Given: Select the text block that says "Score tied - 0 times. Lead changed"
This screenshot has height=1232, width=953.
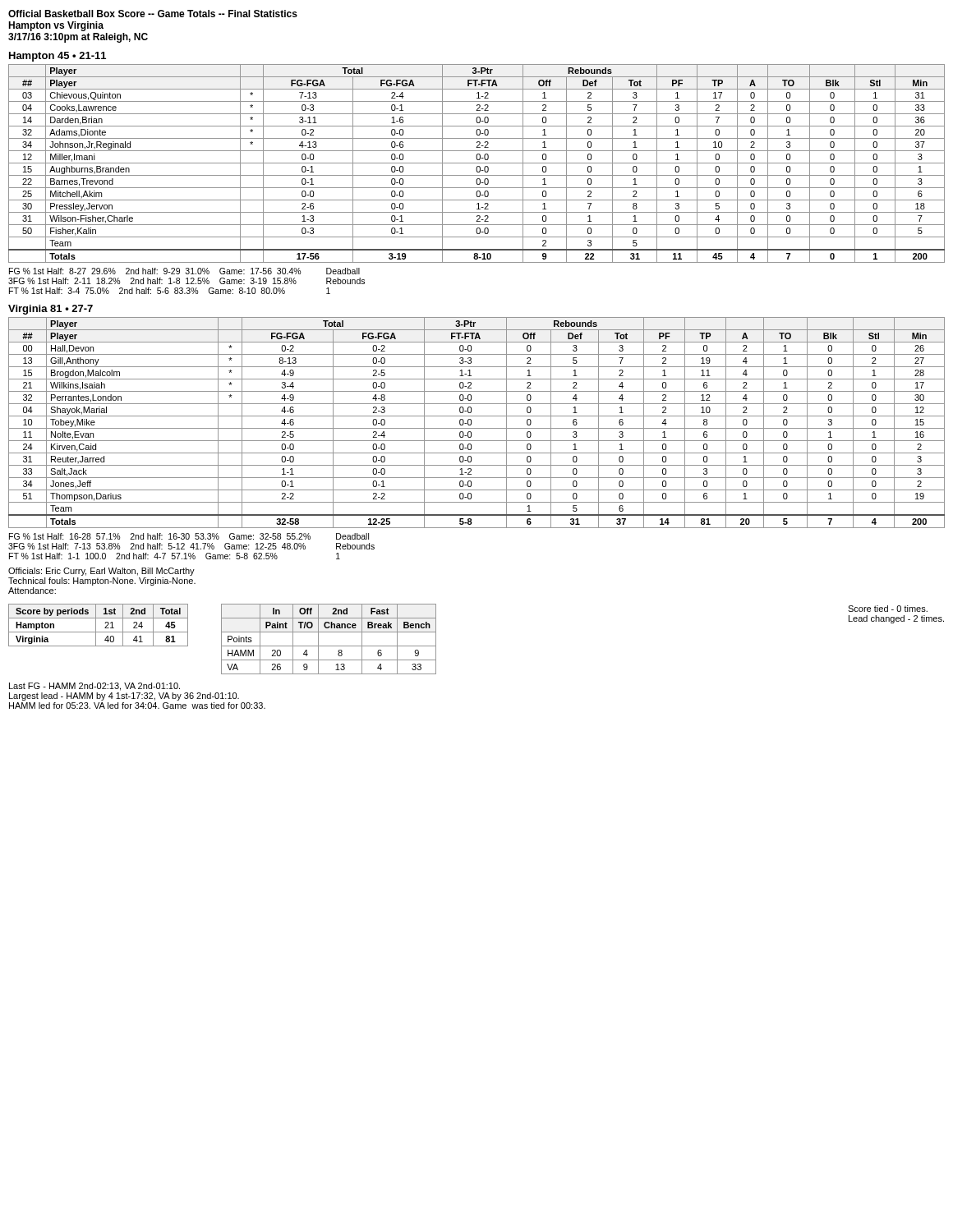Looking at the screenshot, I should click(x=896, y=614).
